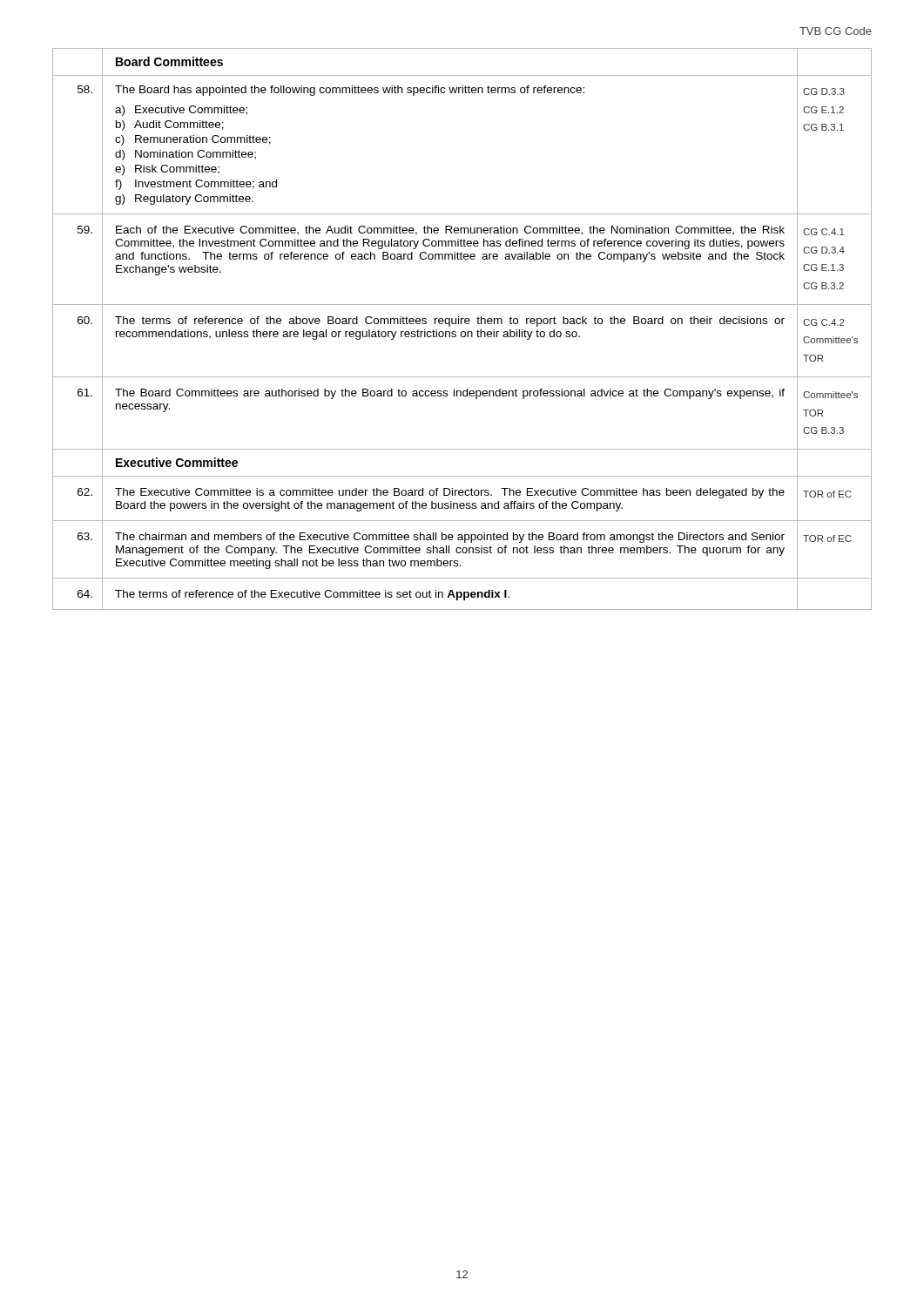
Task: Find the text block that says "The Board Committees are authorised by the Board"
Action: click(x=450, y=399)
